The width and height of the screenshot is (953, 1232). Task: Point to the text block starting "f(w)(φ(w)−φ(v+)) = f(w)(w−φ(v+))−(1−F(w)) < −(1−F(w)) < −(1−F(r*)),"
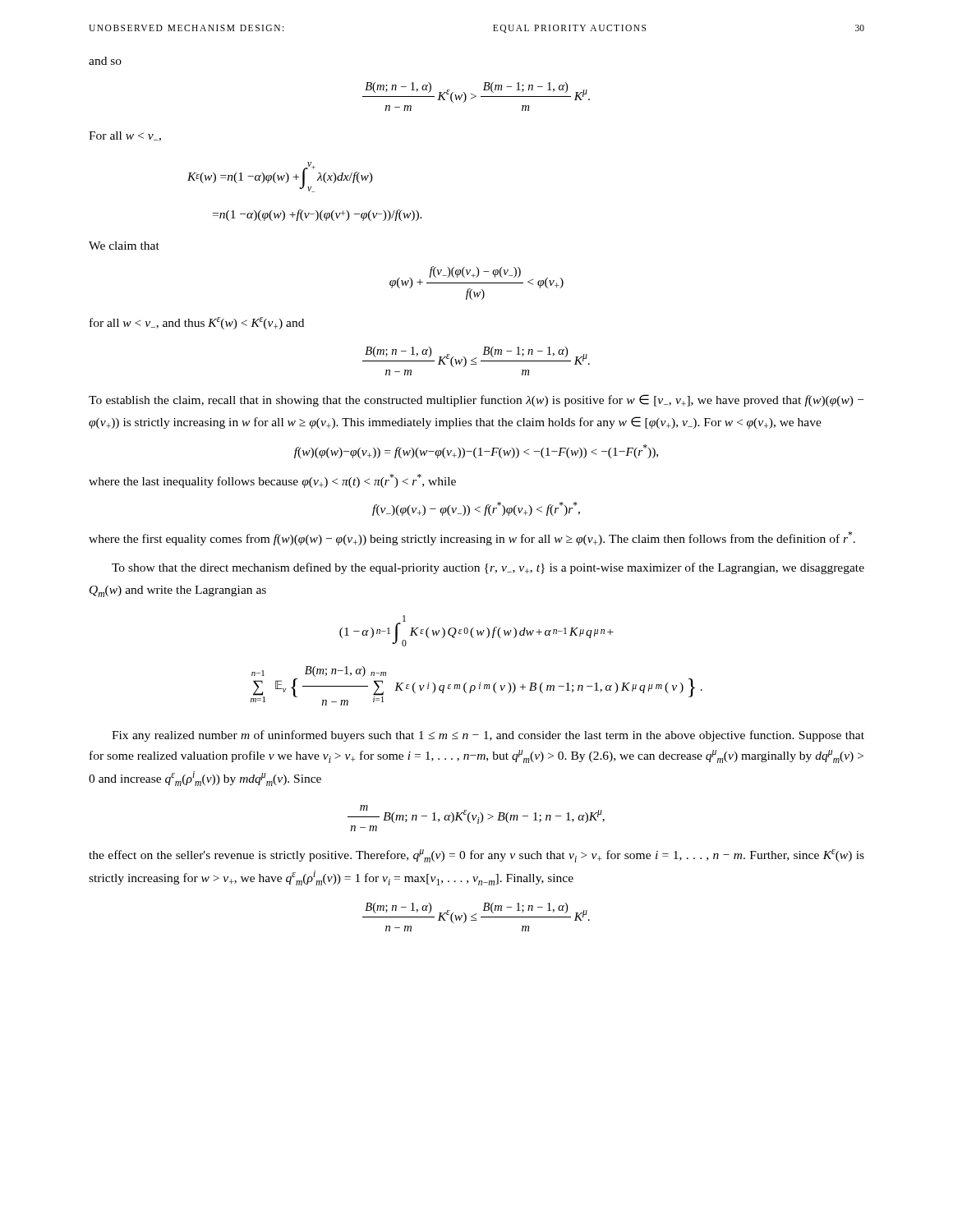(476, 452)
